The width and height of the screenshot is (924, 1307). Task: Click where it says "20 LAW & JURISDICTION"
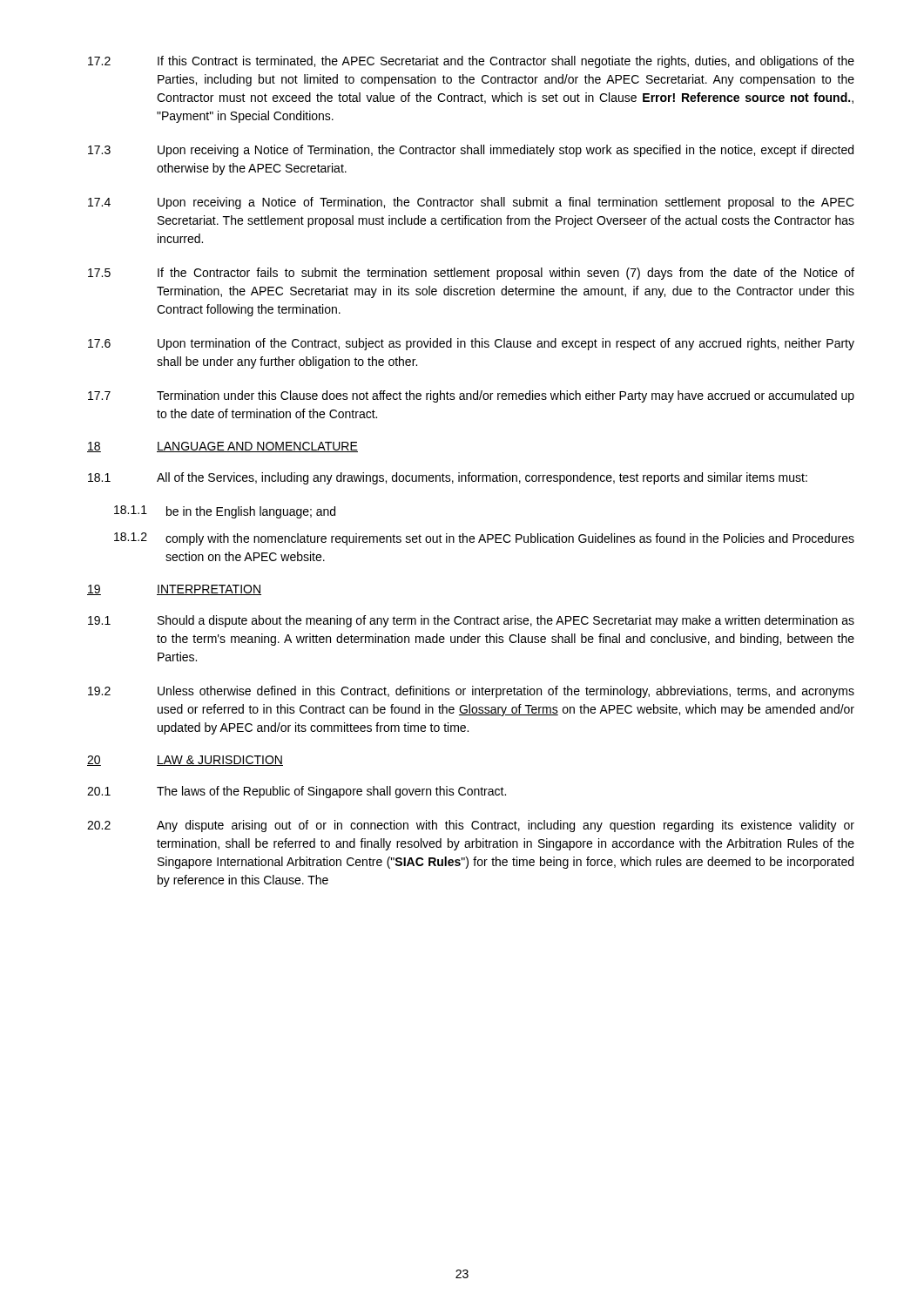pyautogui.click(x=185, y=760)
